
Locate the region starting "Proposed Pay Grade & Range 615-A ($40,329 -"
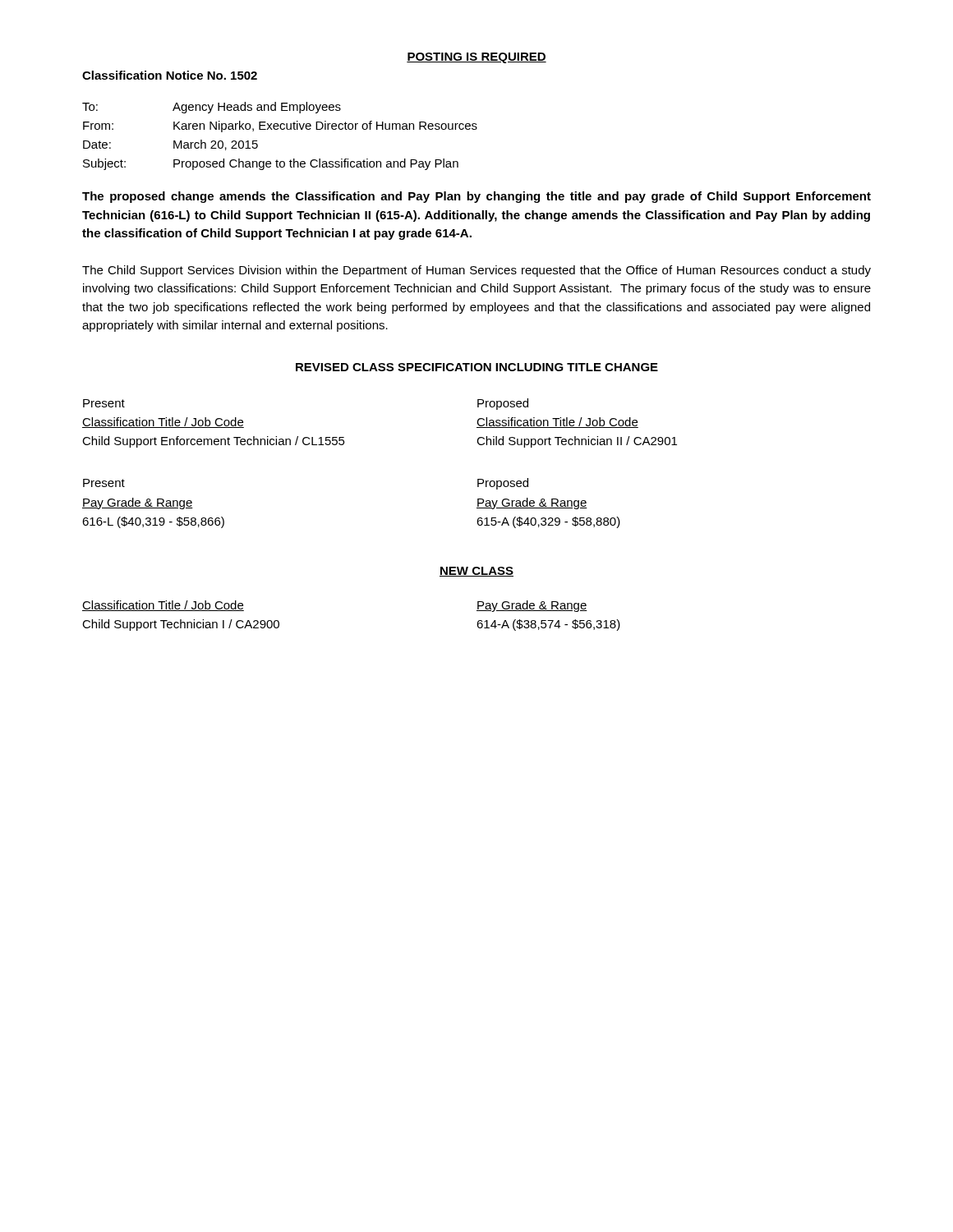pos(503,484)
